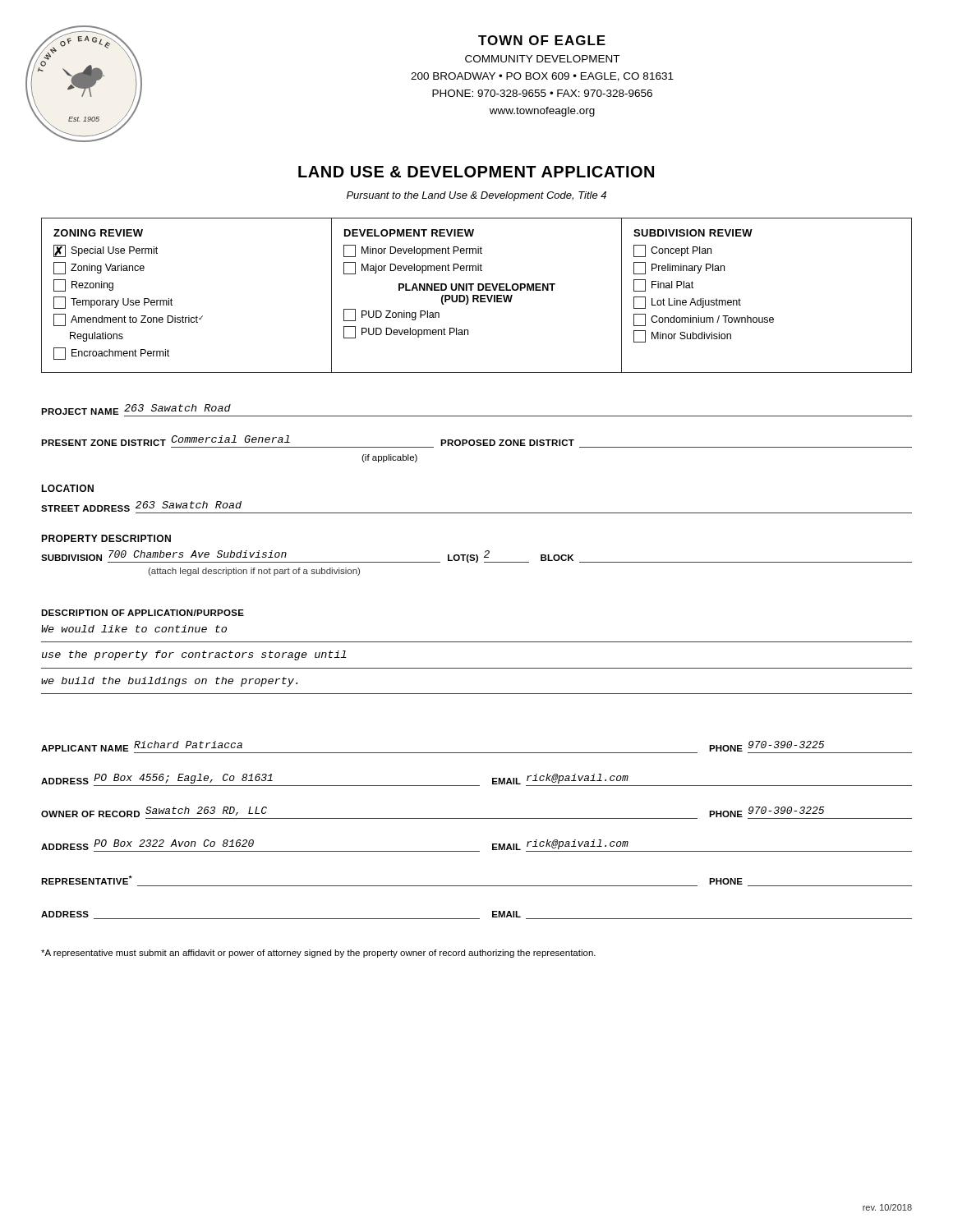
Task: Find "Applicant Name Richard Patriacca Phone 970-390-3225" on this page
Action: [476, 746]
